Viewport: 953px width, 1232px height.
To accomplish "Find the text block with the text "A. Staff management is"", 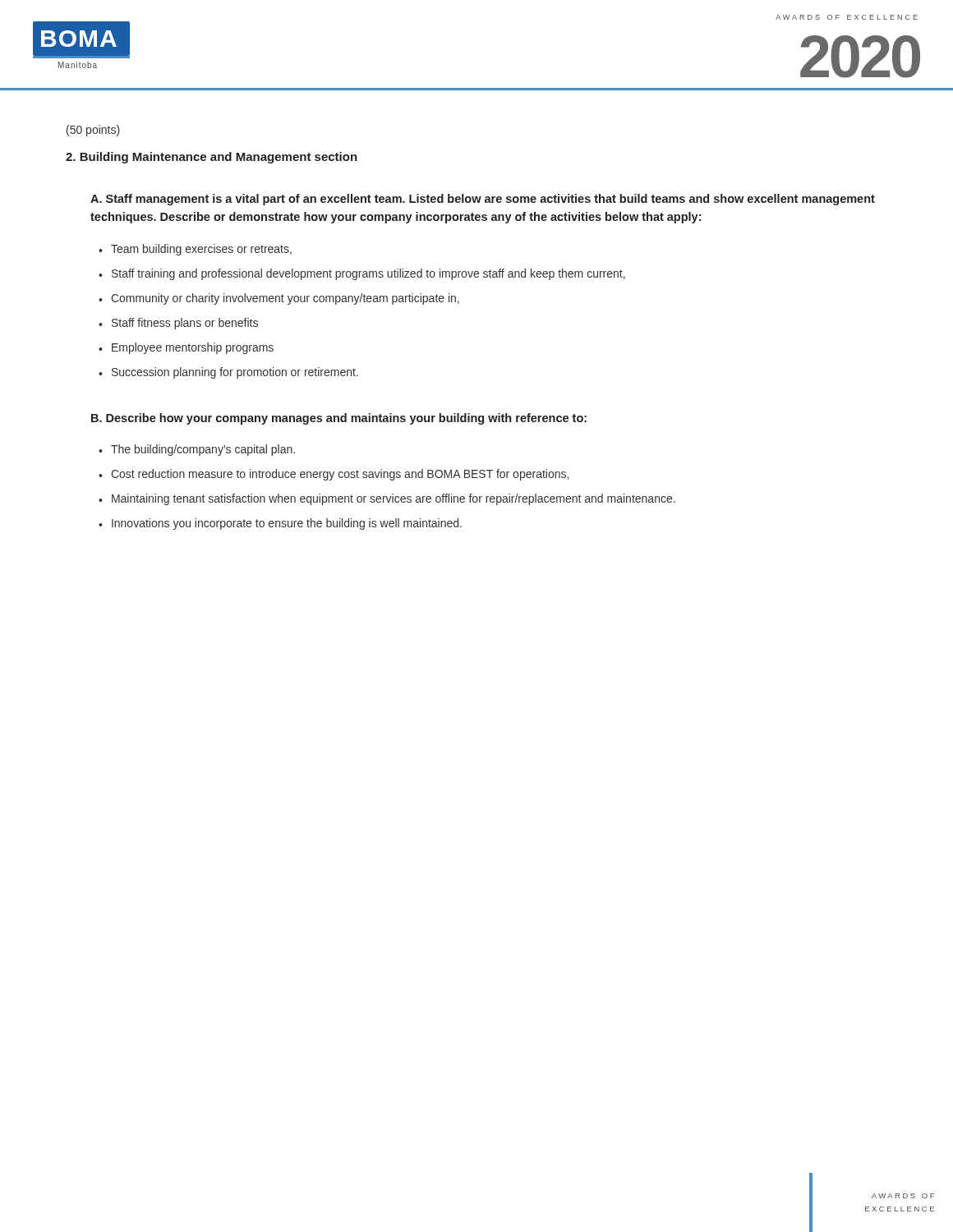I will (x=483, y=208).
